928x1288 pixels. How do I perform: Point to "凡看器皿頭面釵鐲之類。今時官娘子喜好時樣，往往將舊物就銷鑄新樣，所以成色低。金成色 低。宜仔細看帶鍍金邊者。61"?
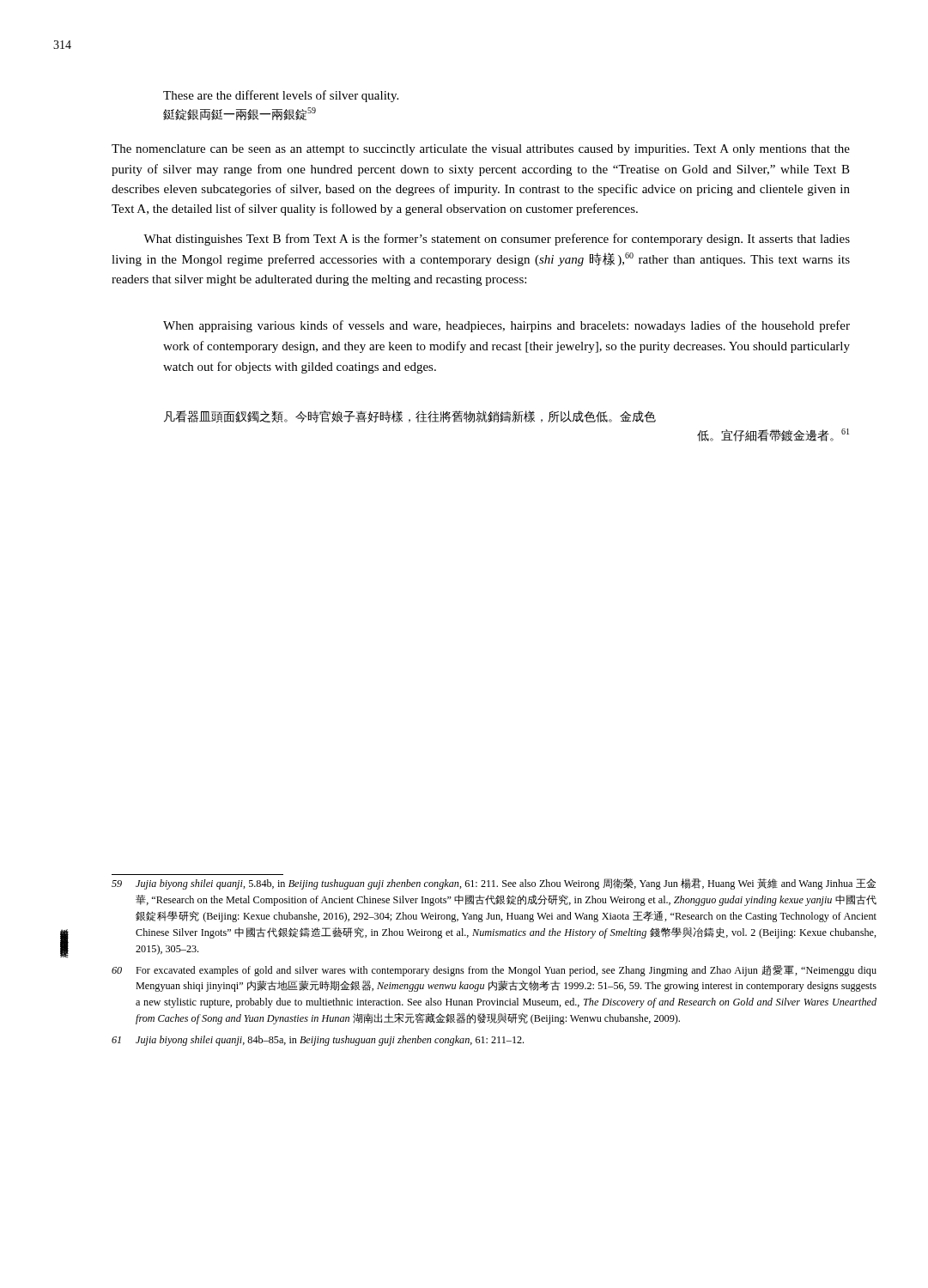pos(507,427)
